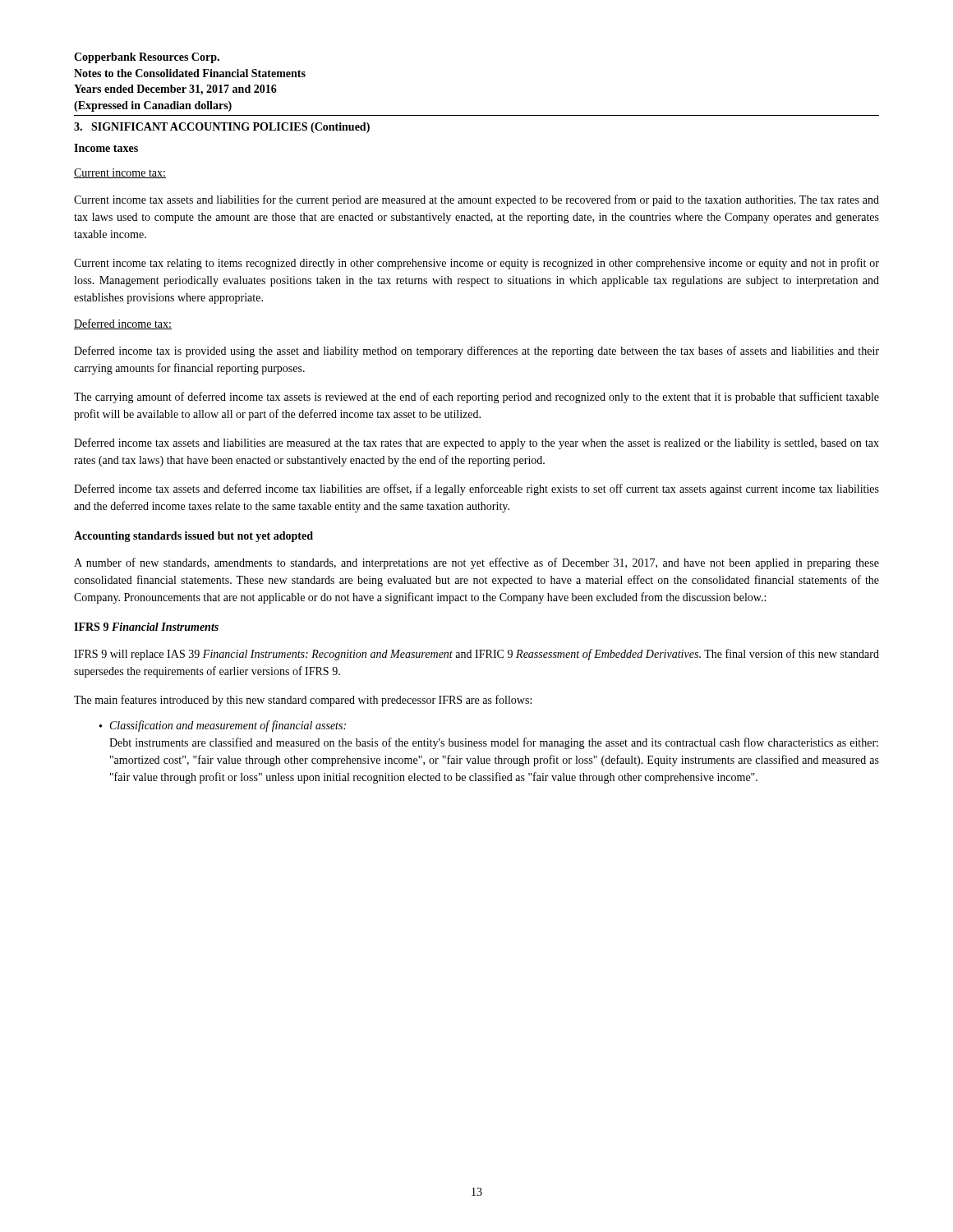Viewport: 953px width, 1232px height.
Task: Locate the section header containing "3. SIGNIFICANT ACCOUNTING POLICIES (Continued)"
Action: pos(222,128)
